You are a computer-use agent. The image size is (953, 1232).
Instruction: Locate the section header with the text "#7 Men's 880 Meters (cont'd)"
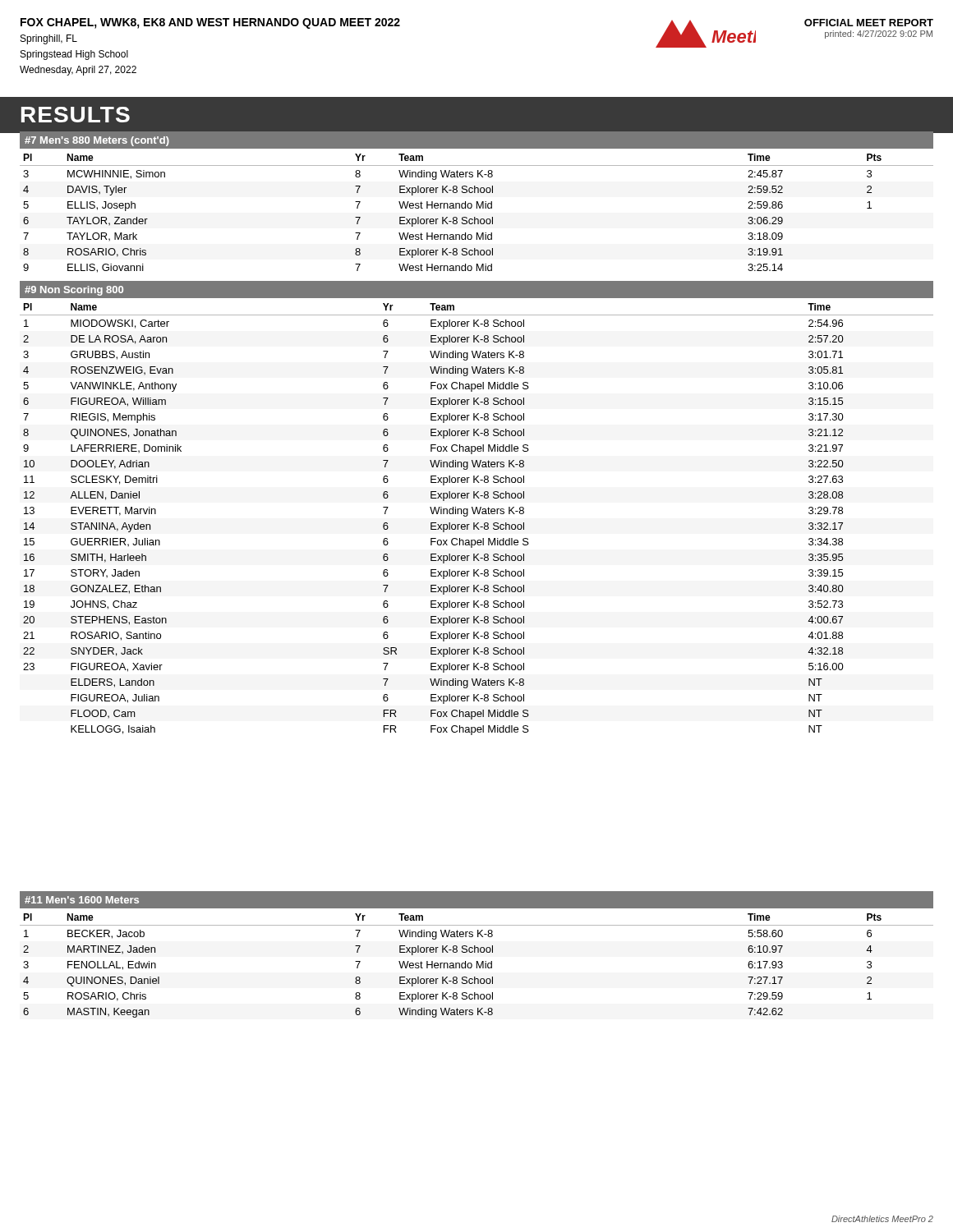(97, 140)
